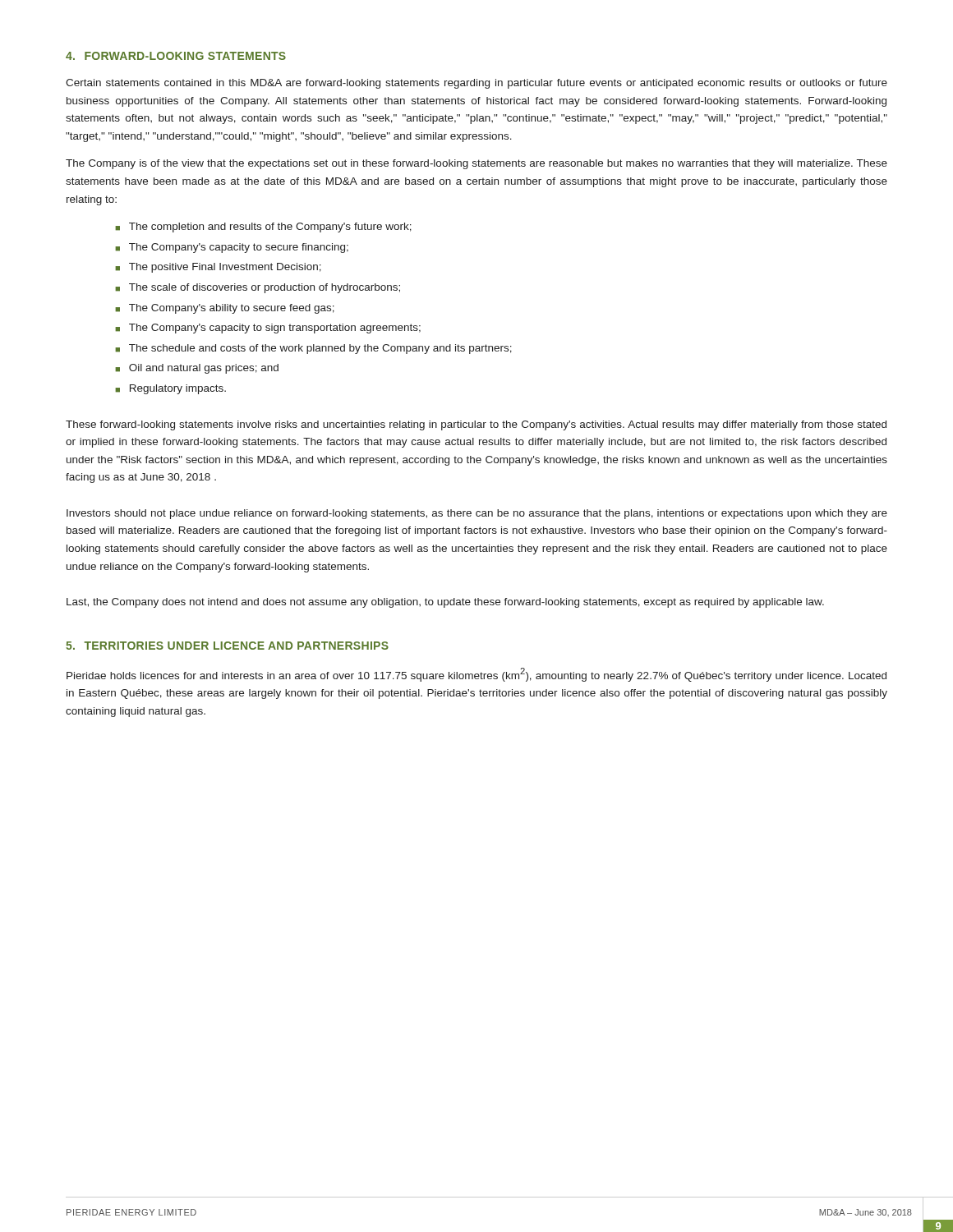Viewport: 953px width, 1232px height.
Task: Where is the passage that starts "Certain statements contained in this MD&A are forward-looking"?
Action: (476, 109)
